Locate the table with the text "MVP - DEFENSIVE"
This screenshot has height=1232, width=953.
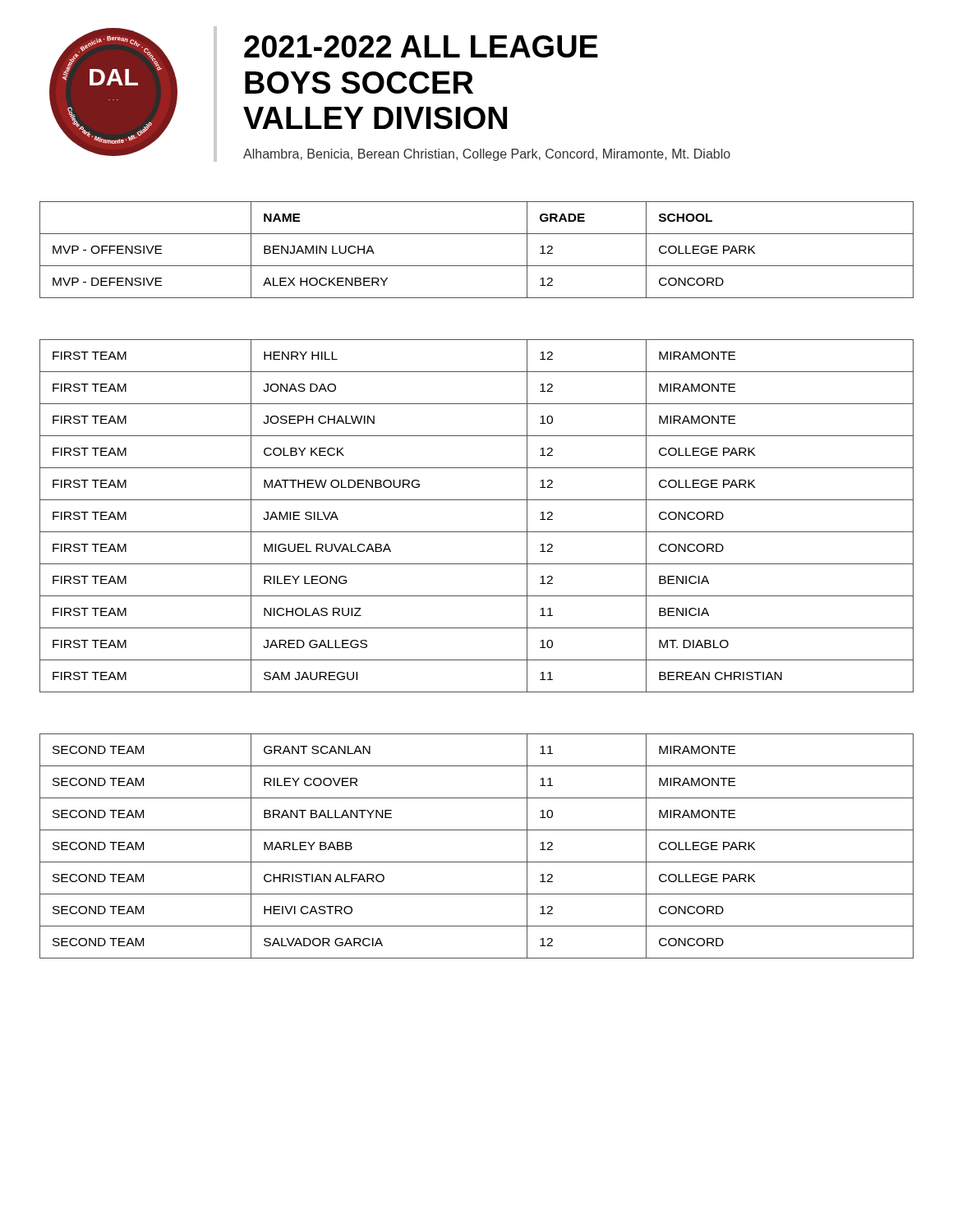pyautogui.click(x=476, y=250)
